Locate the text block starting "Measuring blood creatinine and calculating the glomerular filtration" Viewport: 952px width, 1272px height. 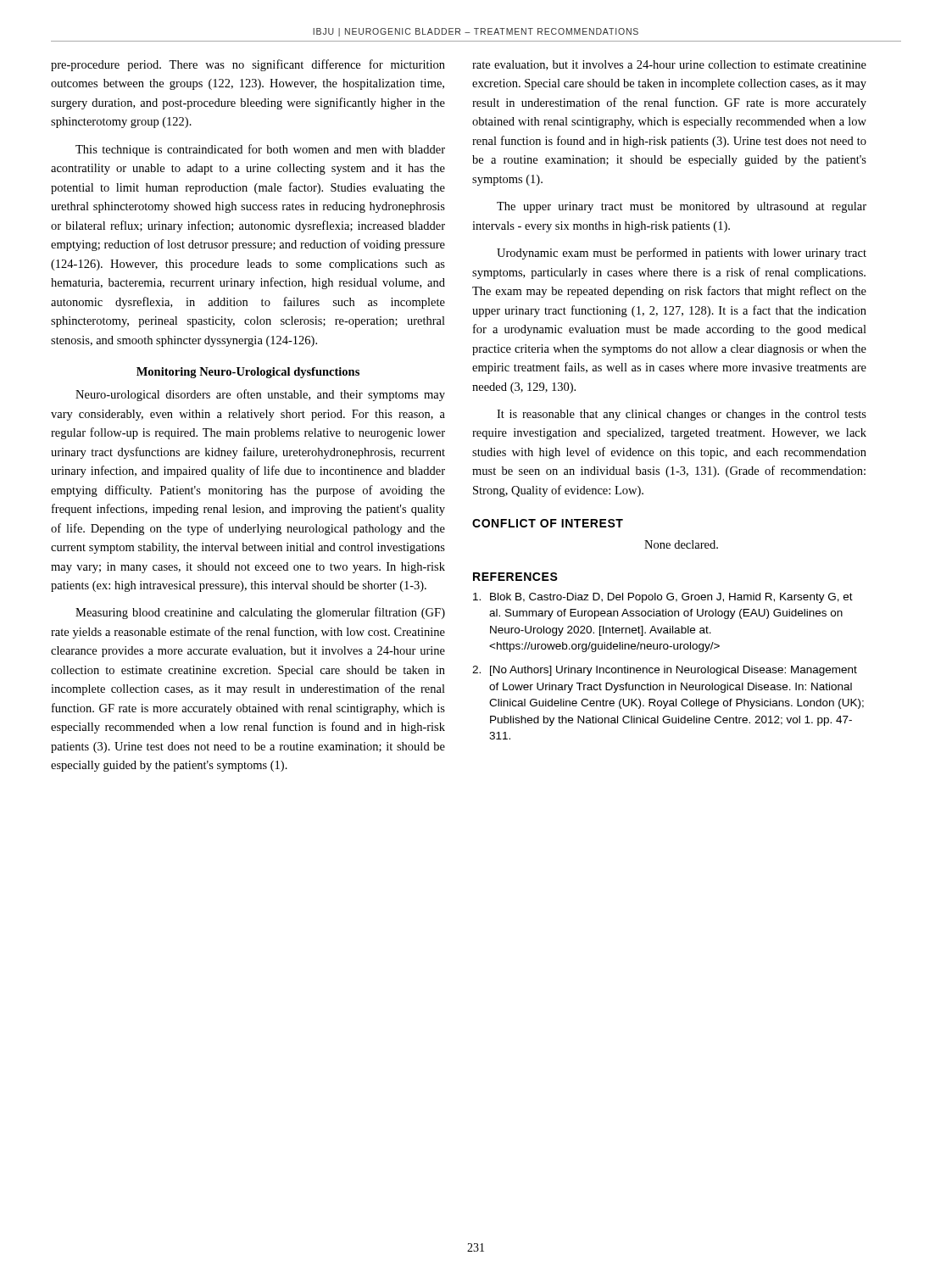(248, 689)
